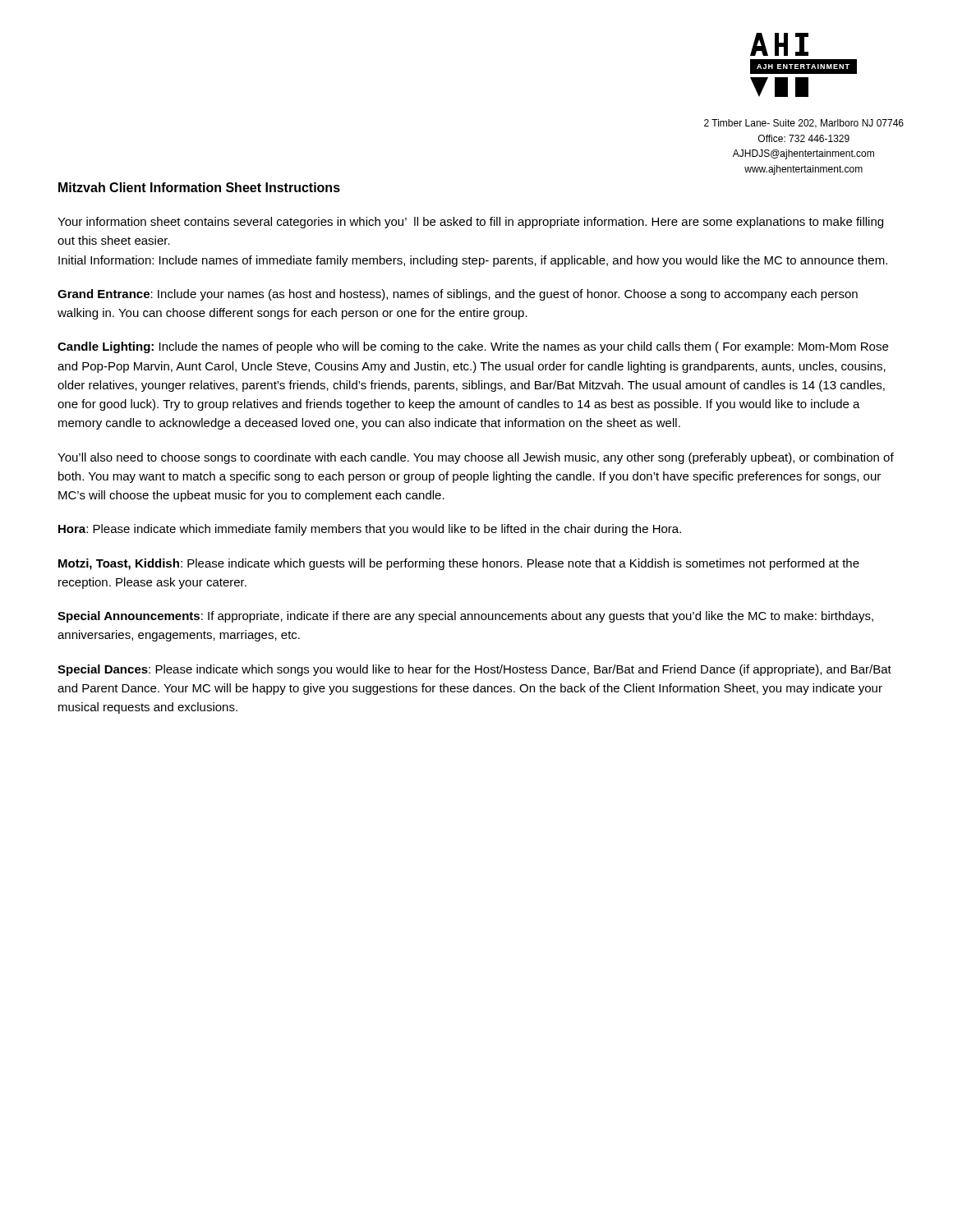Find the block on this page that starts "Hora: Please indicate which immediate family members"

(x=370, y=529)
